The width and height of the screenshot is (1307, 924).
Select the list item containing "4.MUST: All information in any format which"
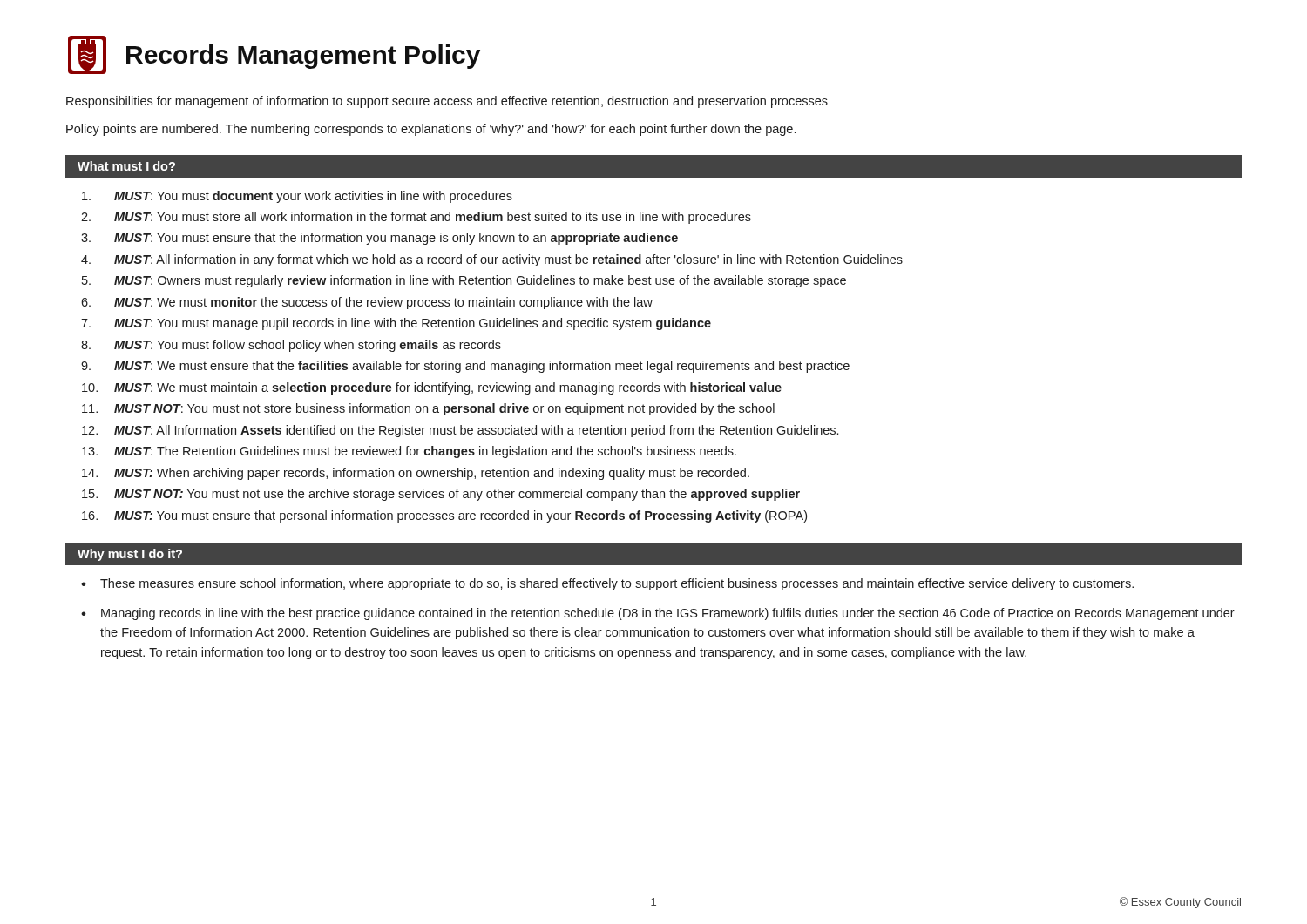[492, 260]
